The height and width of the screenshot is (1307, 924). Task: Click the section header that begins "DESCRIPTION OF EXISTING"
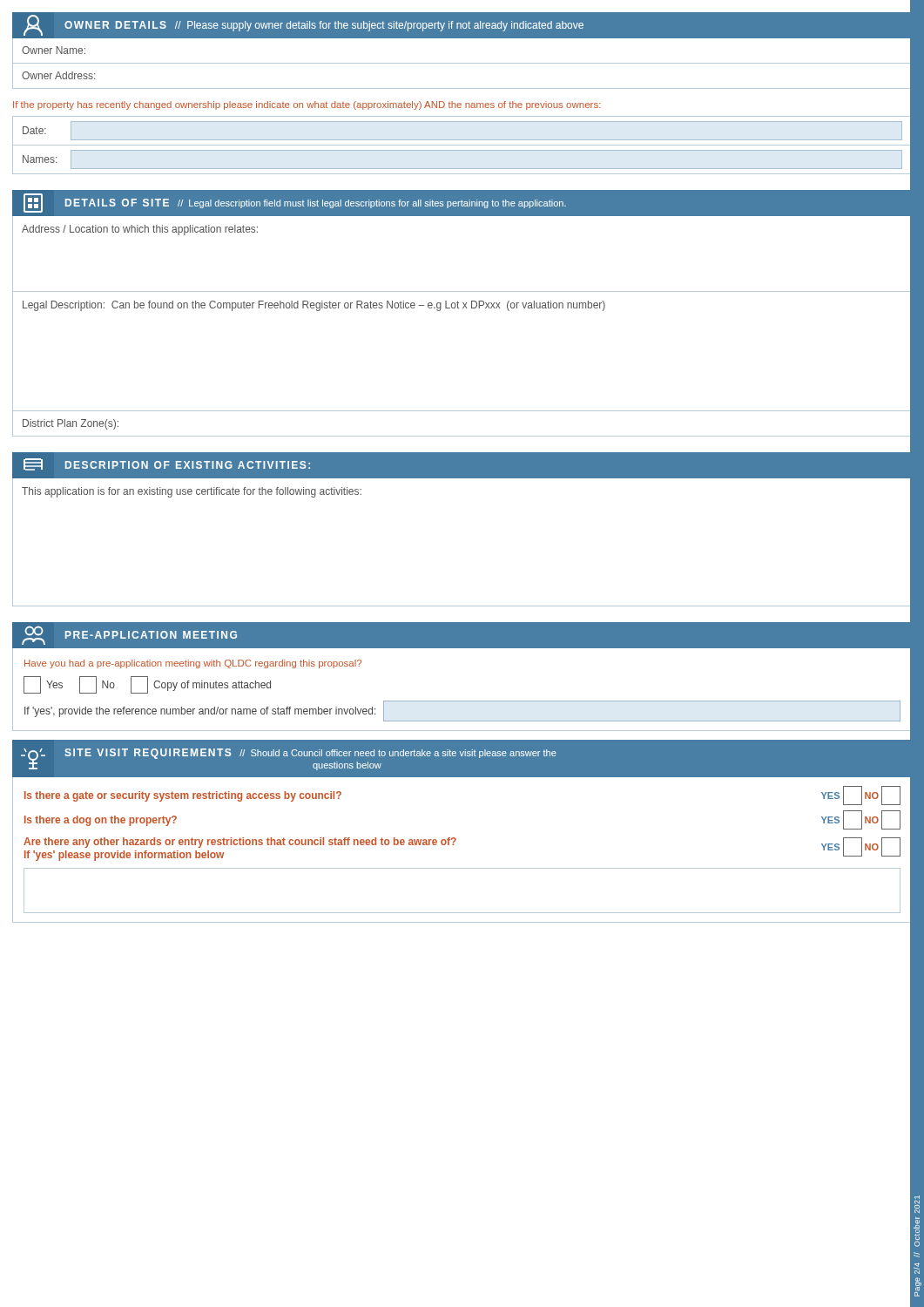click(x=167, y=465)
